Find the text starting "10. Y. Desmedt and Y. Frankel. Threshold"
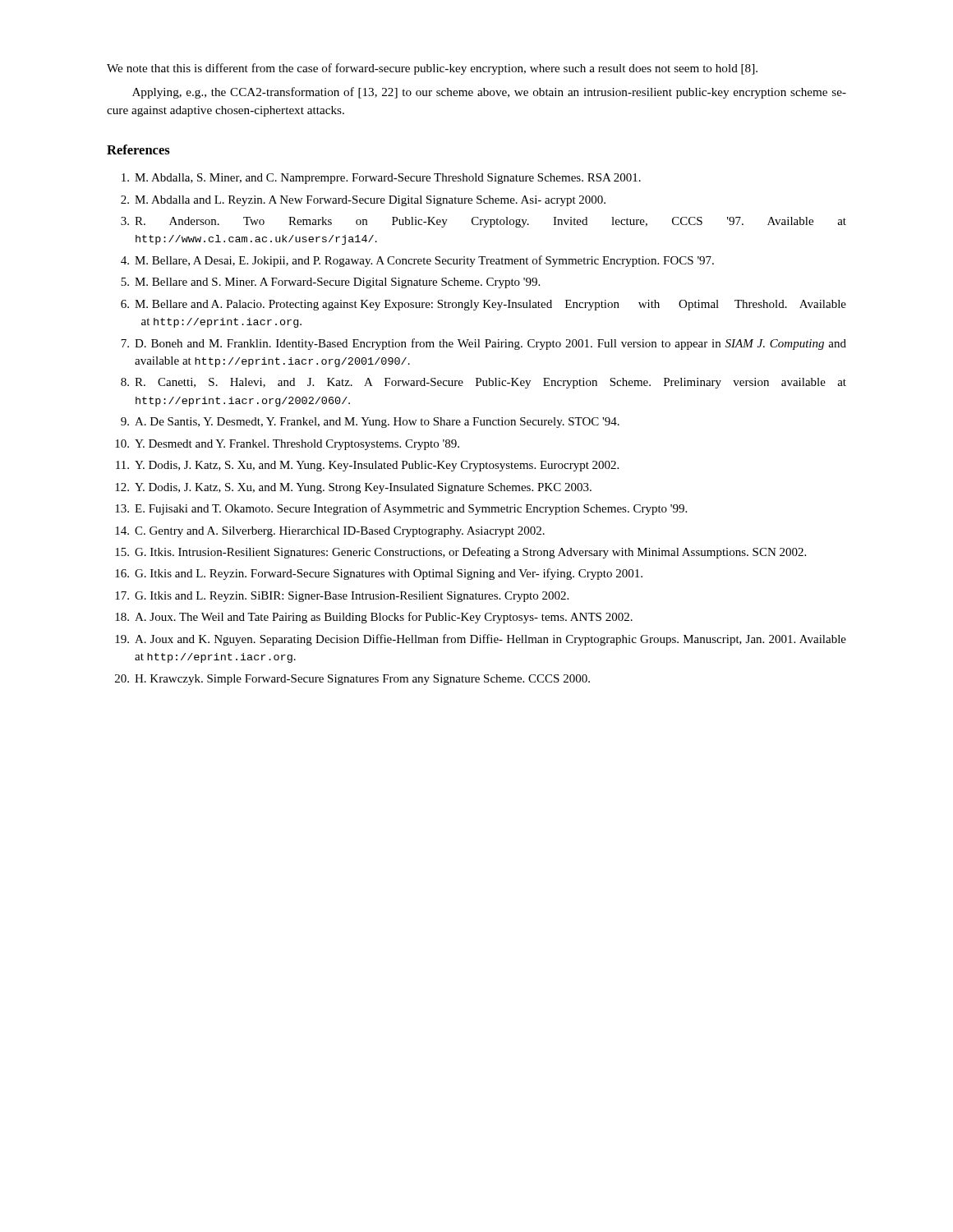Viewport: 953px width, 1232px height. pyautogui.click(x=287, y=445)
